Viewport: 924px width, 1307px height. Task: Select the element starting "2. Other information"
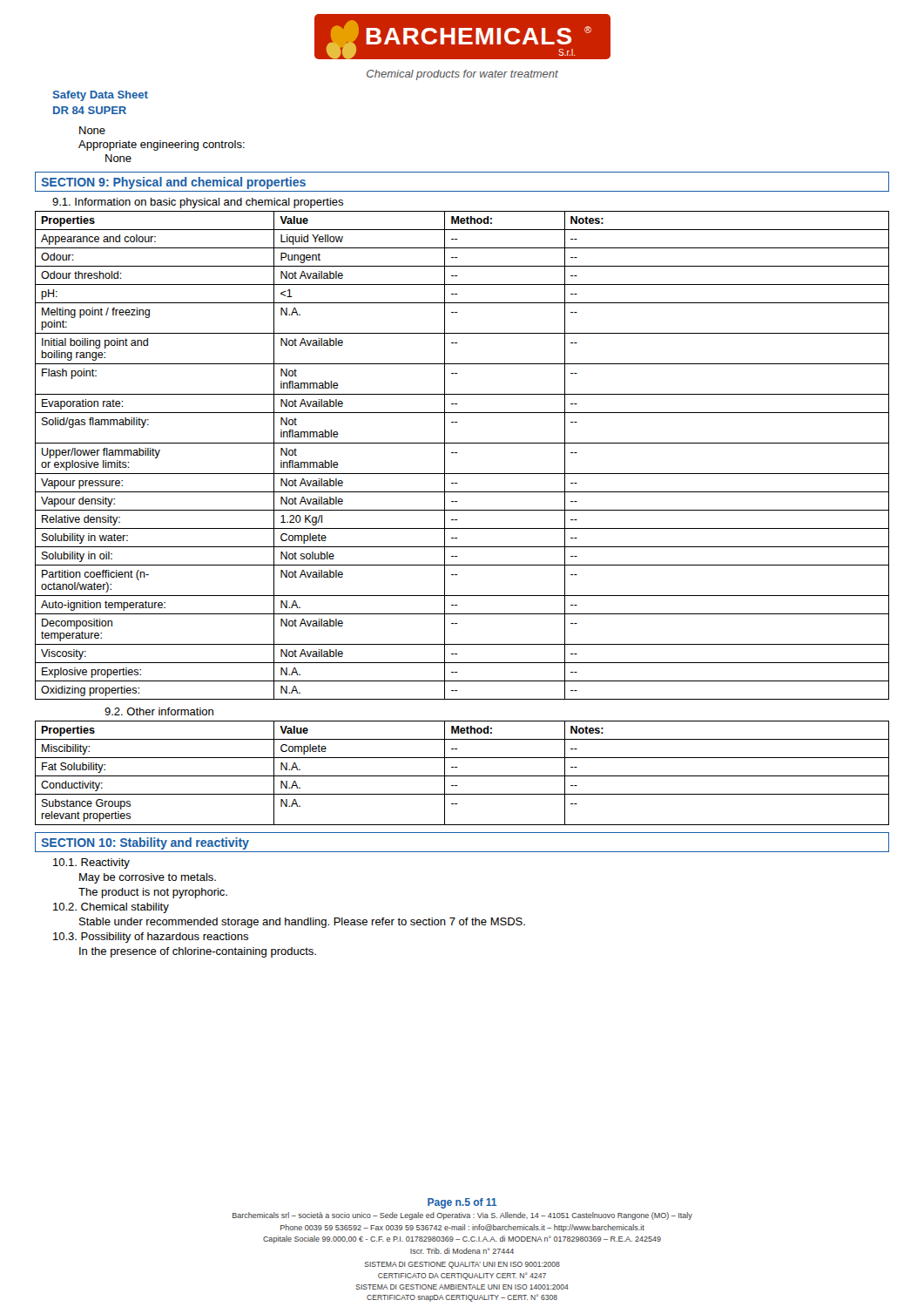coord(159,712)
